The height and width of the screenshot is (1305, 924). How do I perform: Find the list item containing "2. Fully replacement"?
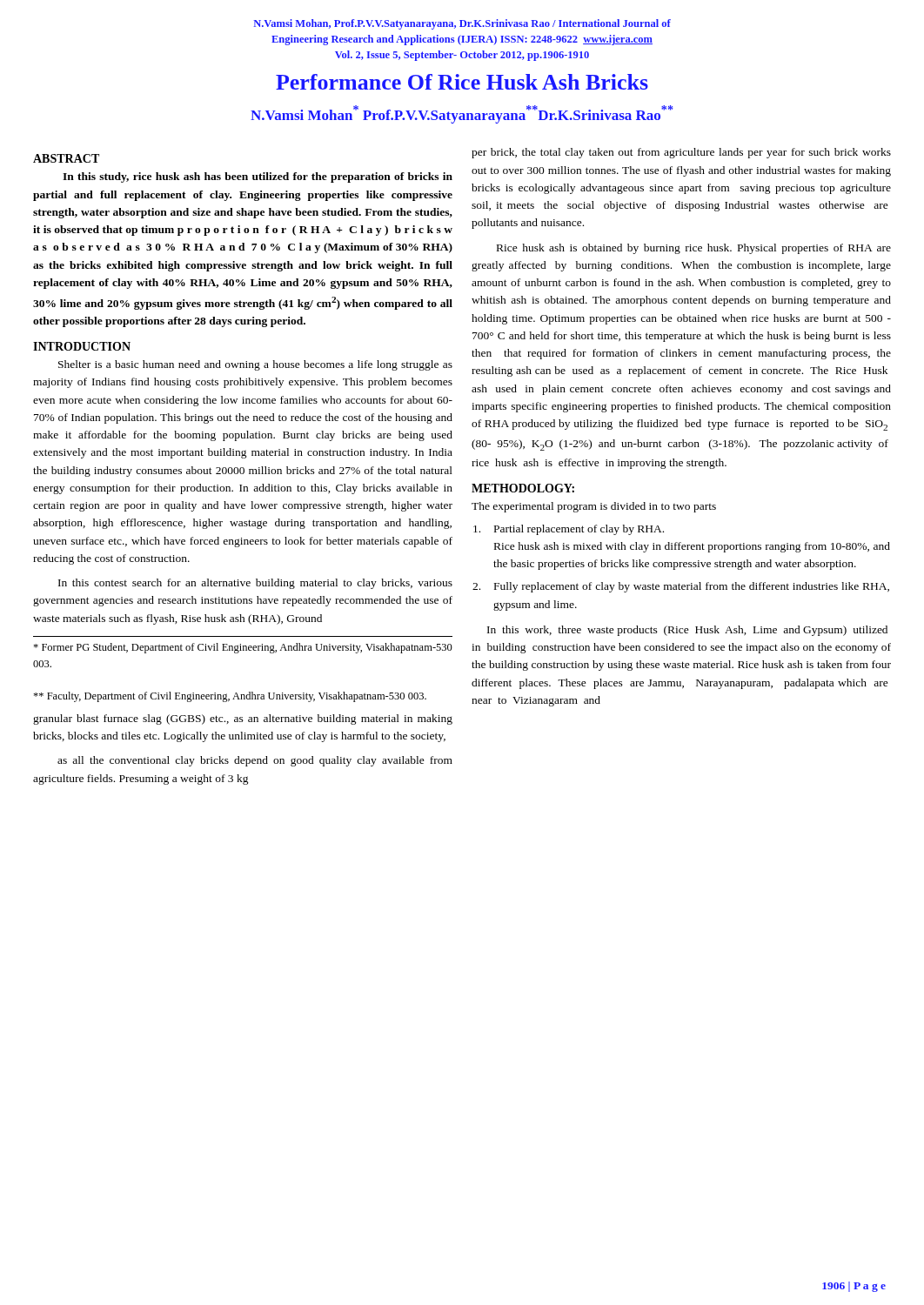coord(681,596)
